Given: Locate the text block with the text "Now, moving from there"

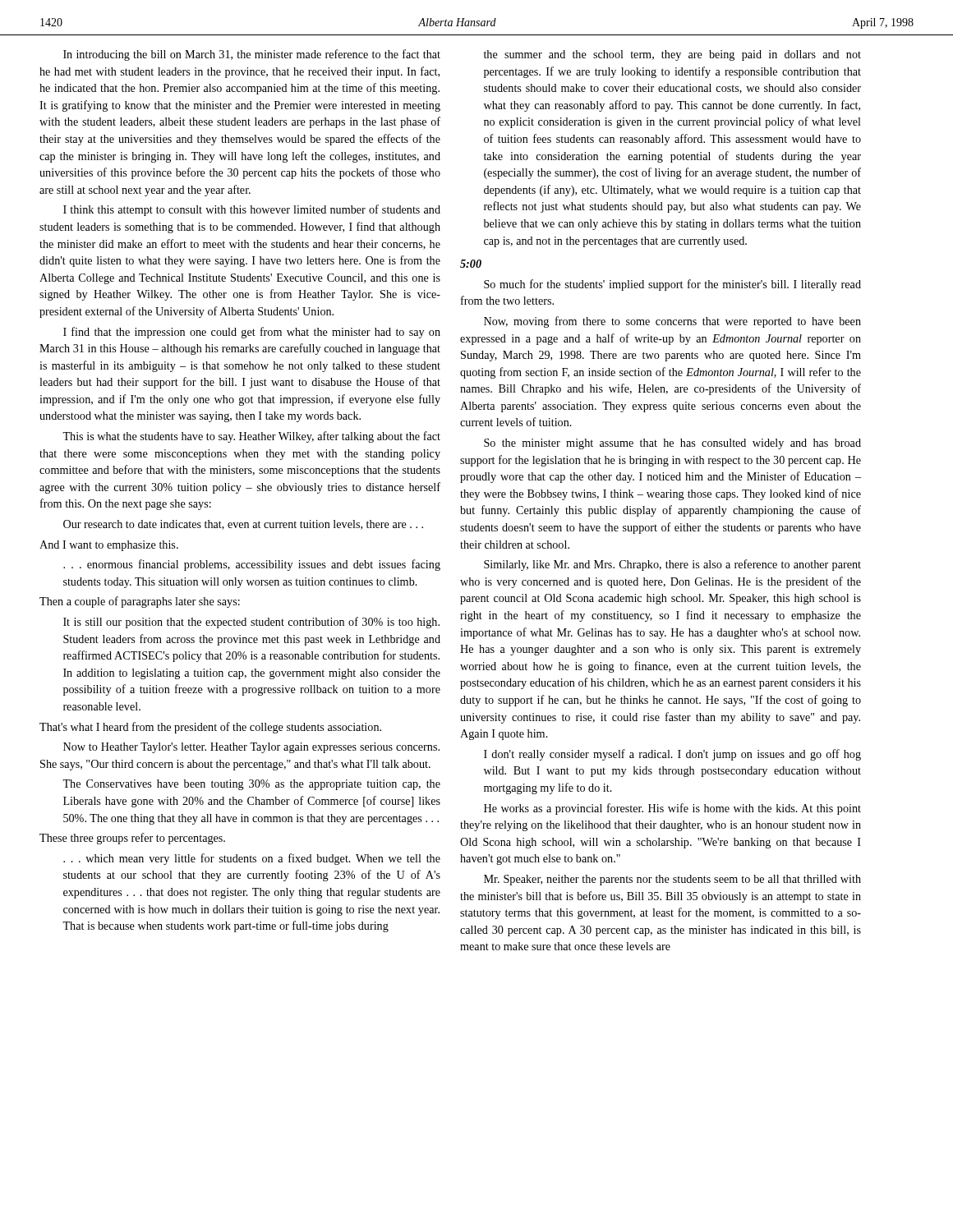Looking at the screenshot, I should [661, 372].
